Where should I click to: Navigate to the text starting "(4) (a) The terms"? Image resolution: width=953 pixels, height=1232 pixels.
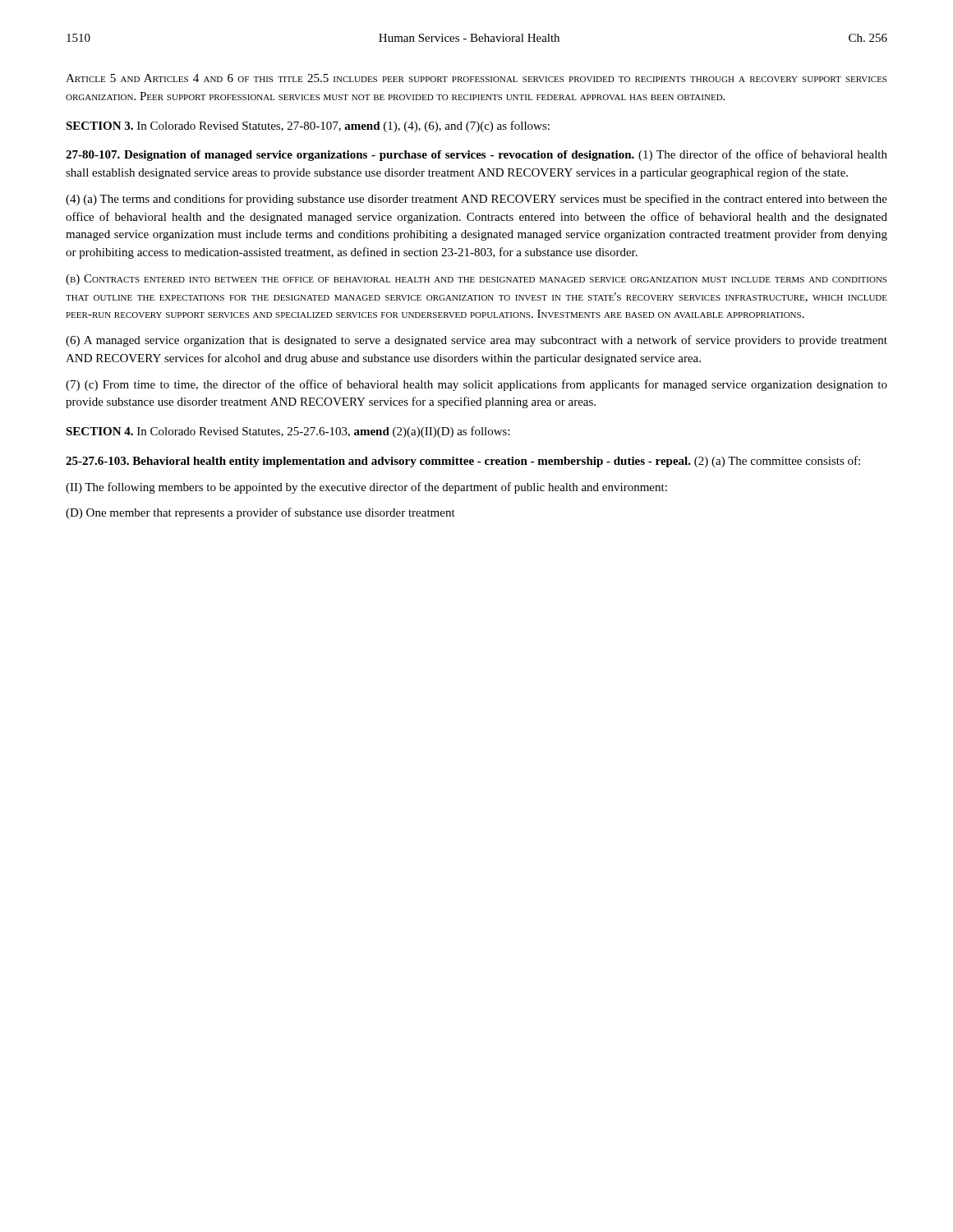(x=476, y=226)
